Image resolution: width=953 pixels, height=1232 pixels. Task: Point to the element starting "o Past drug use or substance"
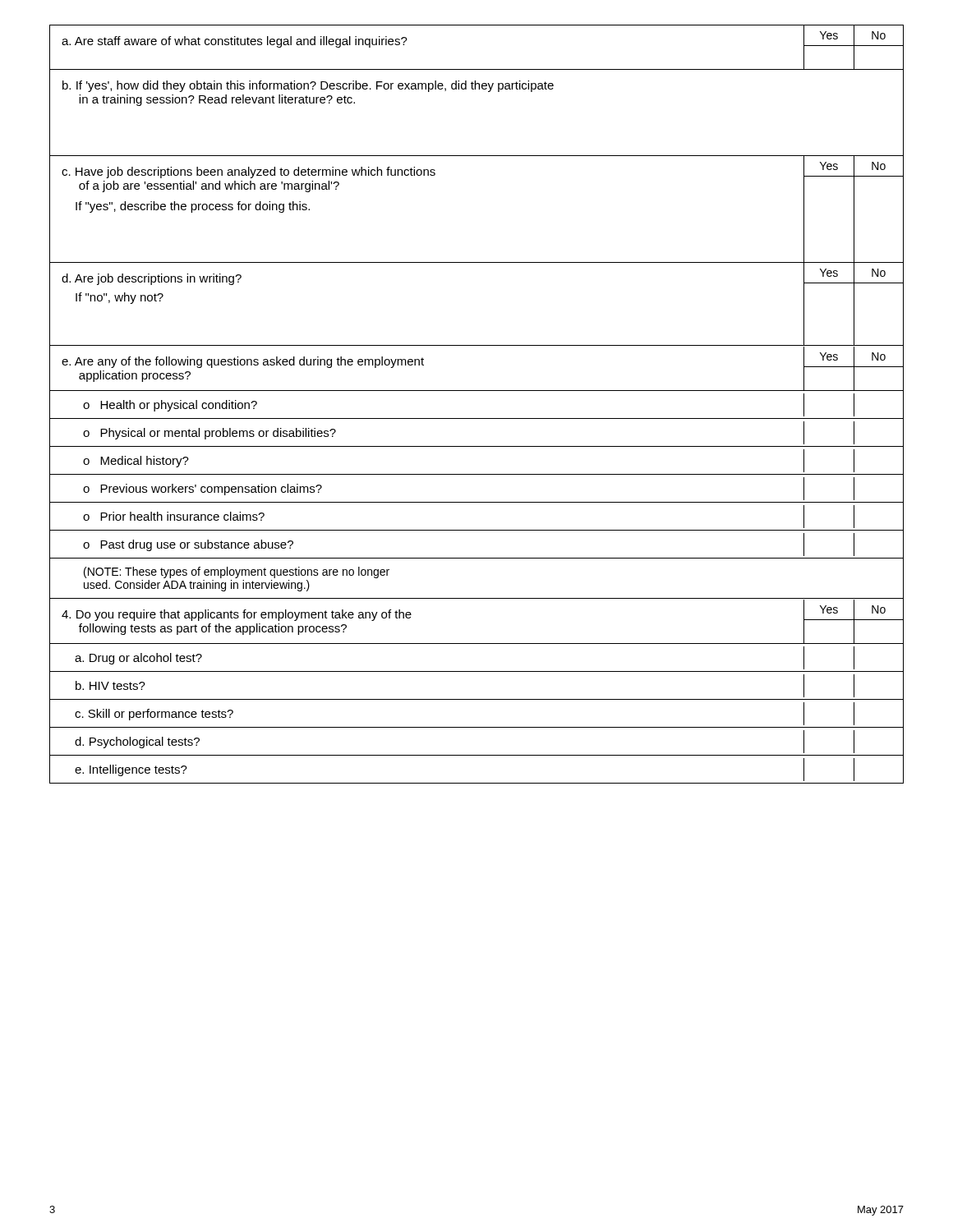(476, 544)
